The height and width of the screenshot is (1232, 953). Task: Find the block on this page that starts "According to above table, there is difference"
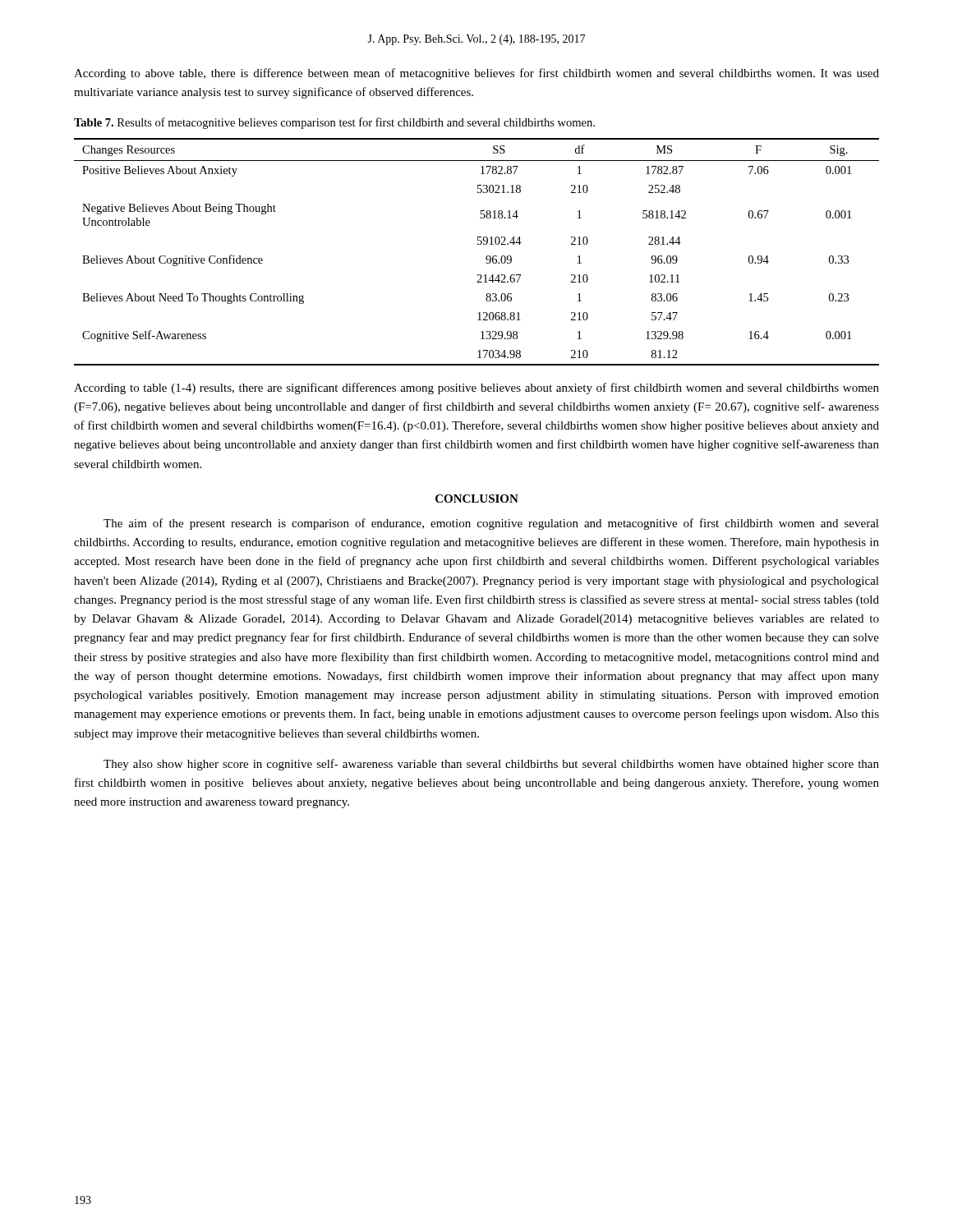pos(476,83)
